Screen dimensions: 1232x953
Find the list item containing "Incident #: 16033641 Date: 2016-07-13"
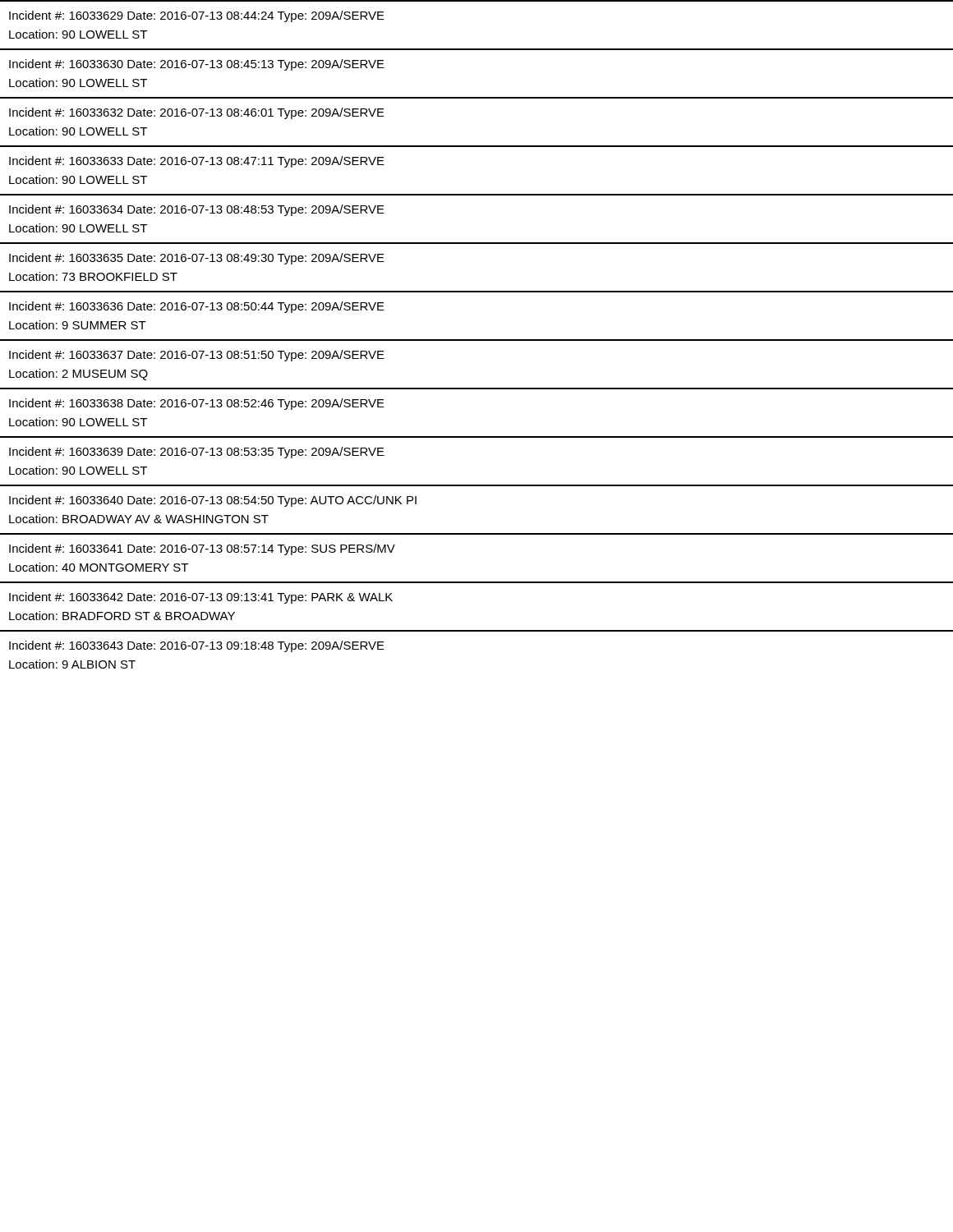(202, 549)
